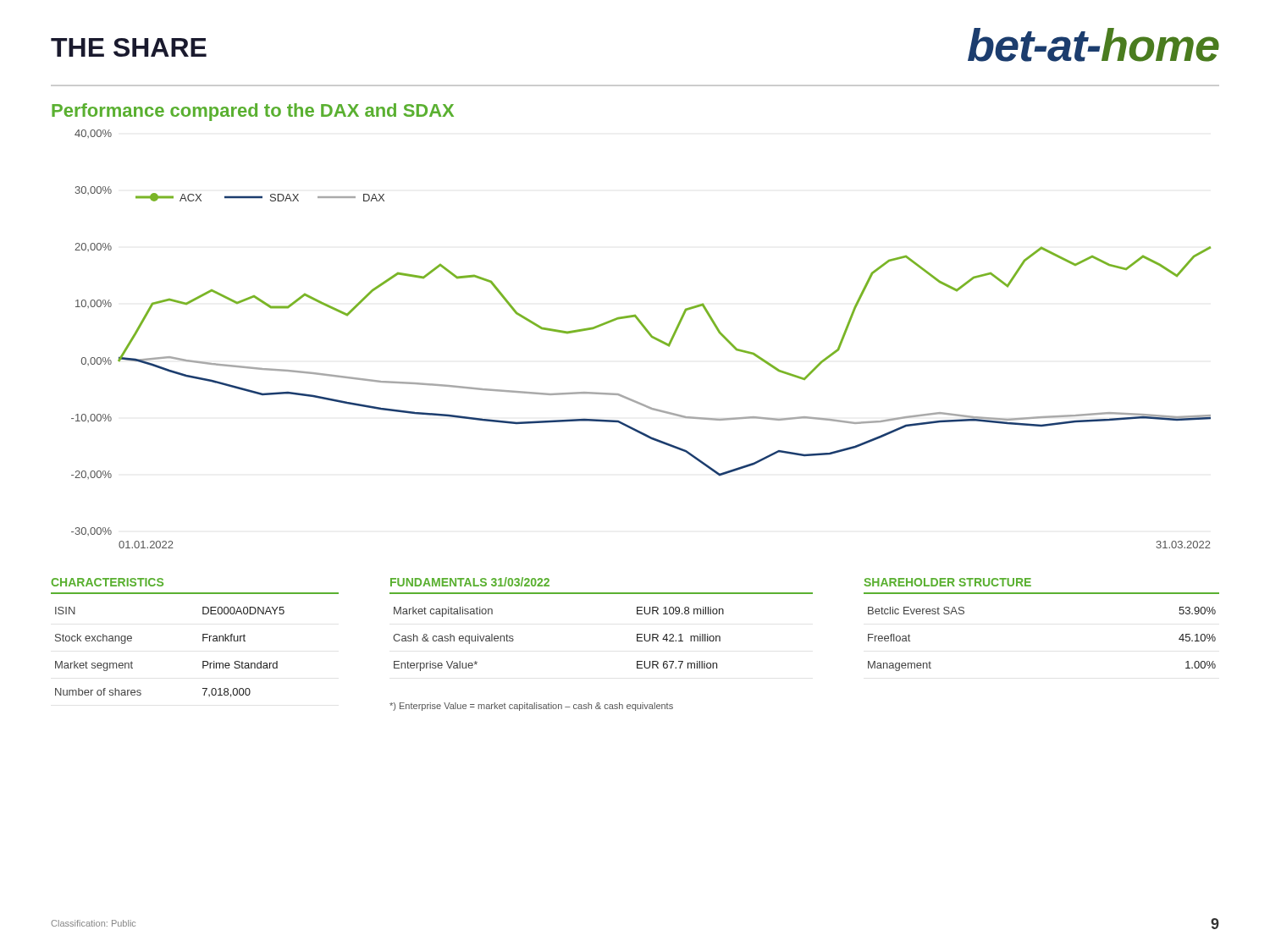Locate the block of text that opens with ") Enterprise Value = market capitalisation –"

click(531, 706)
